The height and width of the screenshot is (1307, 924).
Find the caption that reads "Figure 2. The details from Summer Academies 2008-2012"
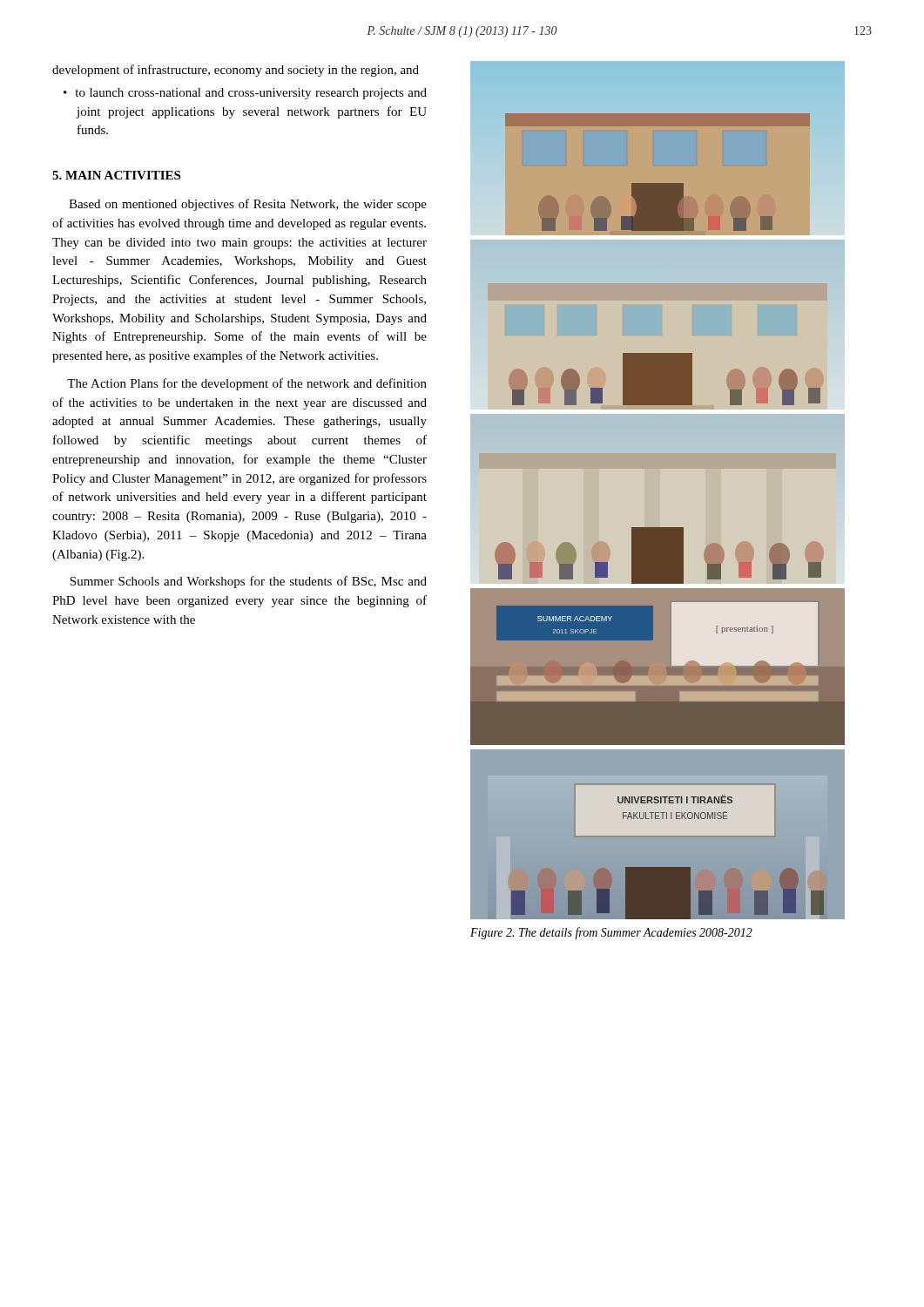(x=611, y=933)
